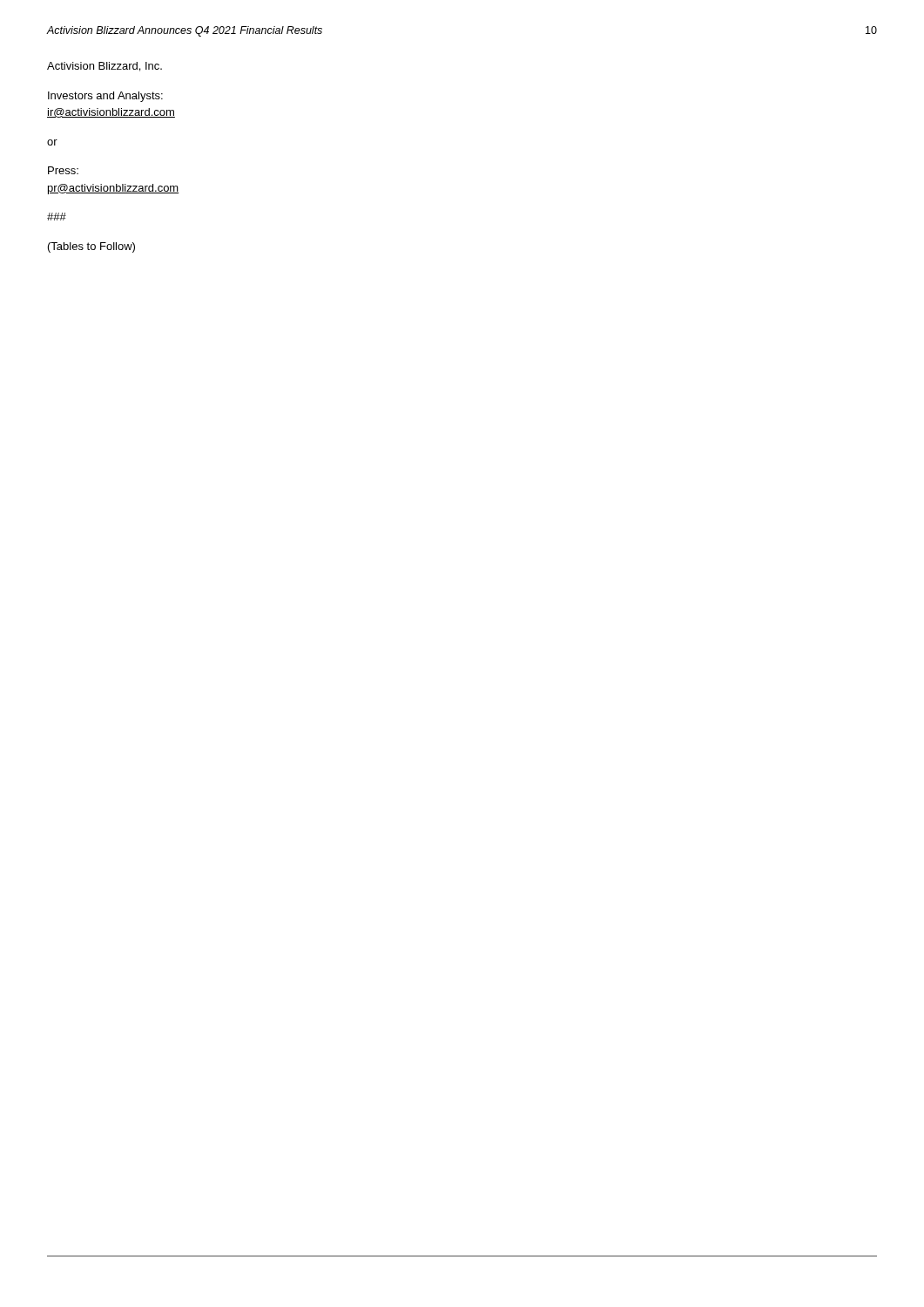
Task: Where does it say "Investors and Analysts: ir@activisionblizzard.com"?
Action: [111, 104]
